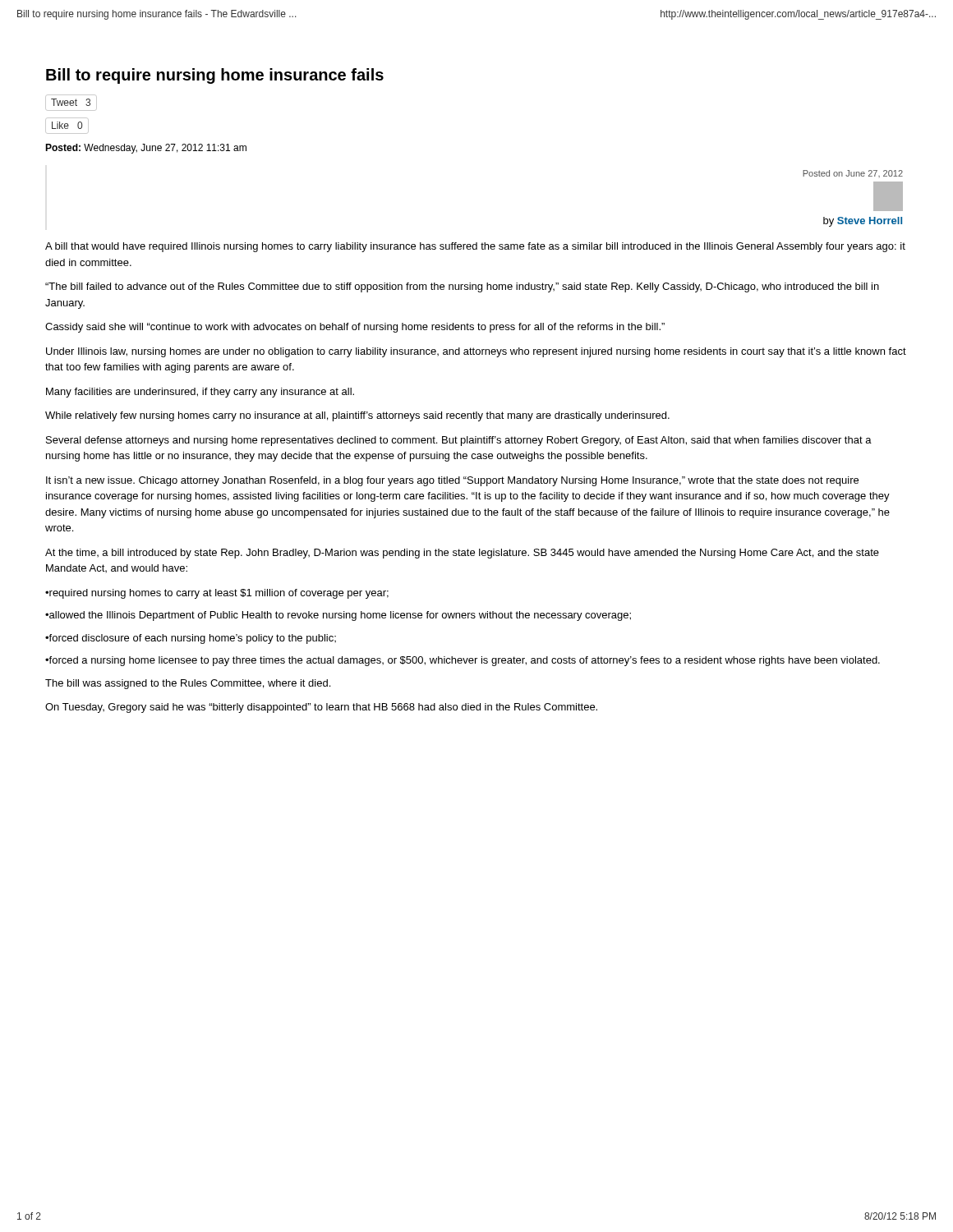This screenshot has height=1232, width=953.
Task: Find the text starting "Like 0"
Action: tap(67, 126)
